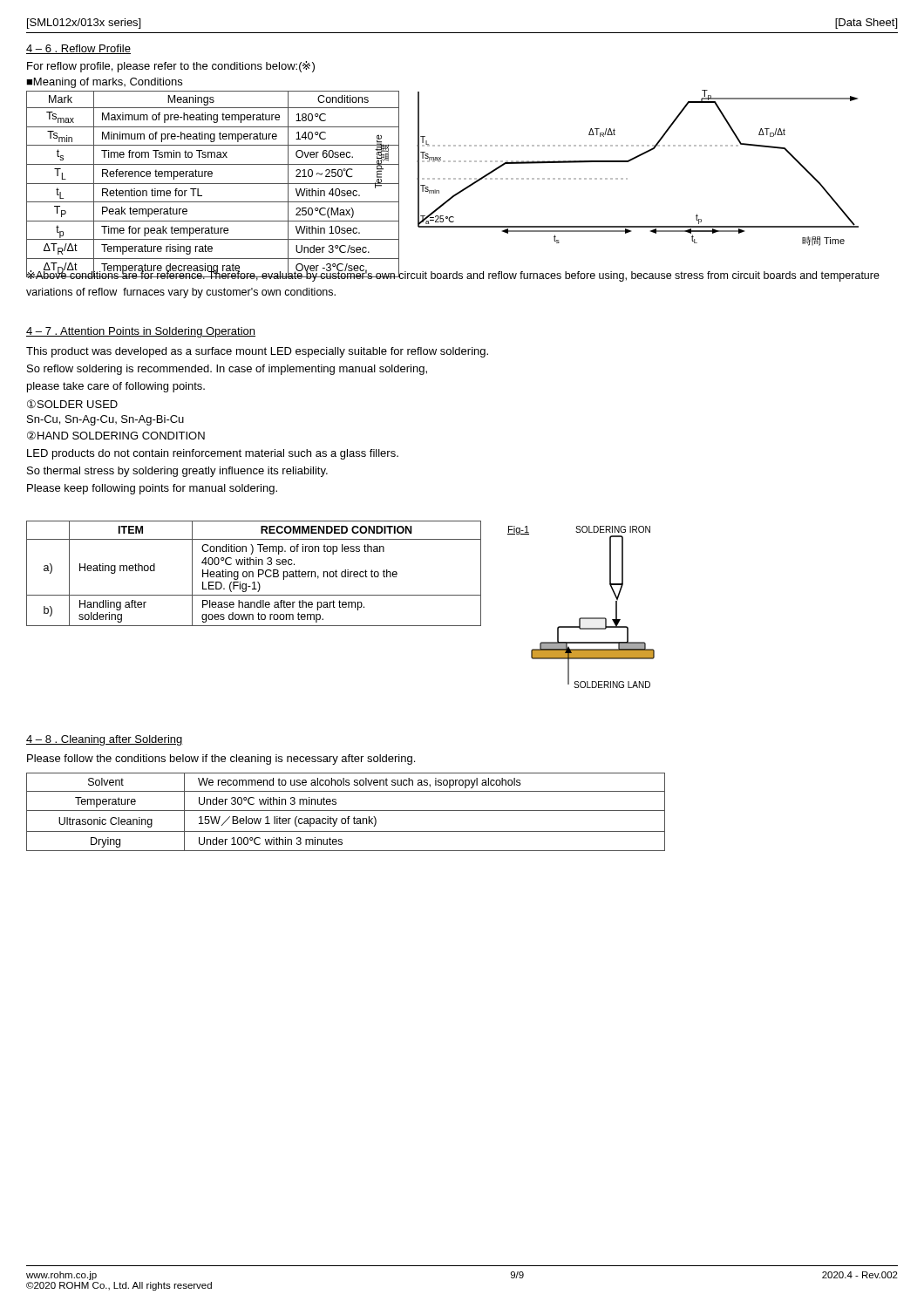Locate the text block that reads "For reflow profile, please refer to"

point(171,66)
